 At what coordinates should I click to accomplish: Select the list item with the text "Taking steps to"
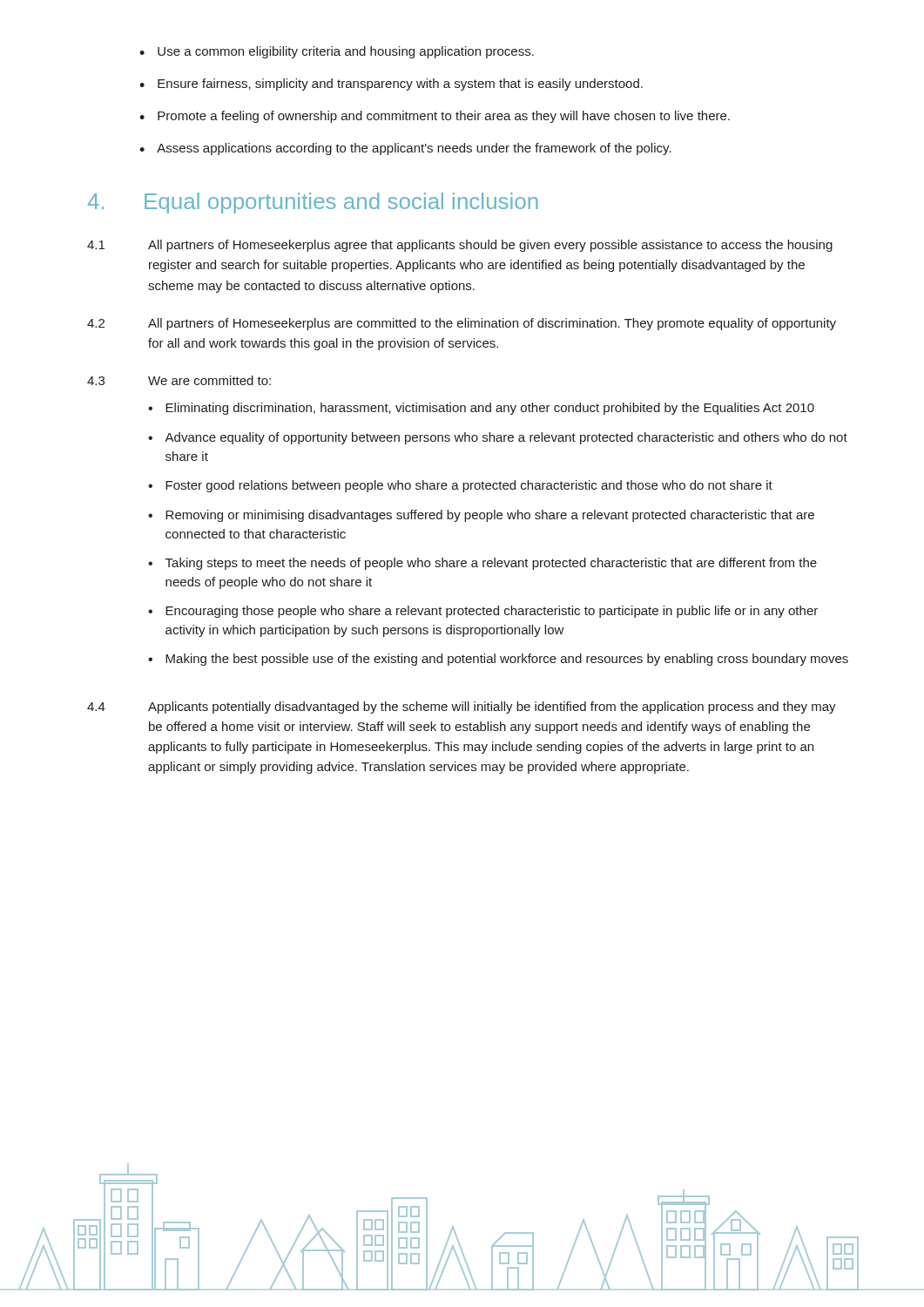491,572
